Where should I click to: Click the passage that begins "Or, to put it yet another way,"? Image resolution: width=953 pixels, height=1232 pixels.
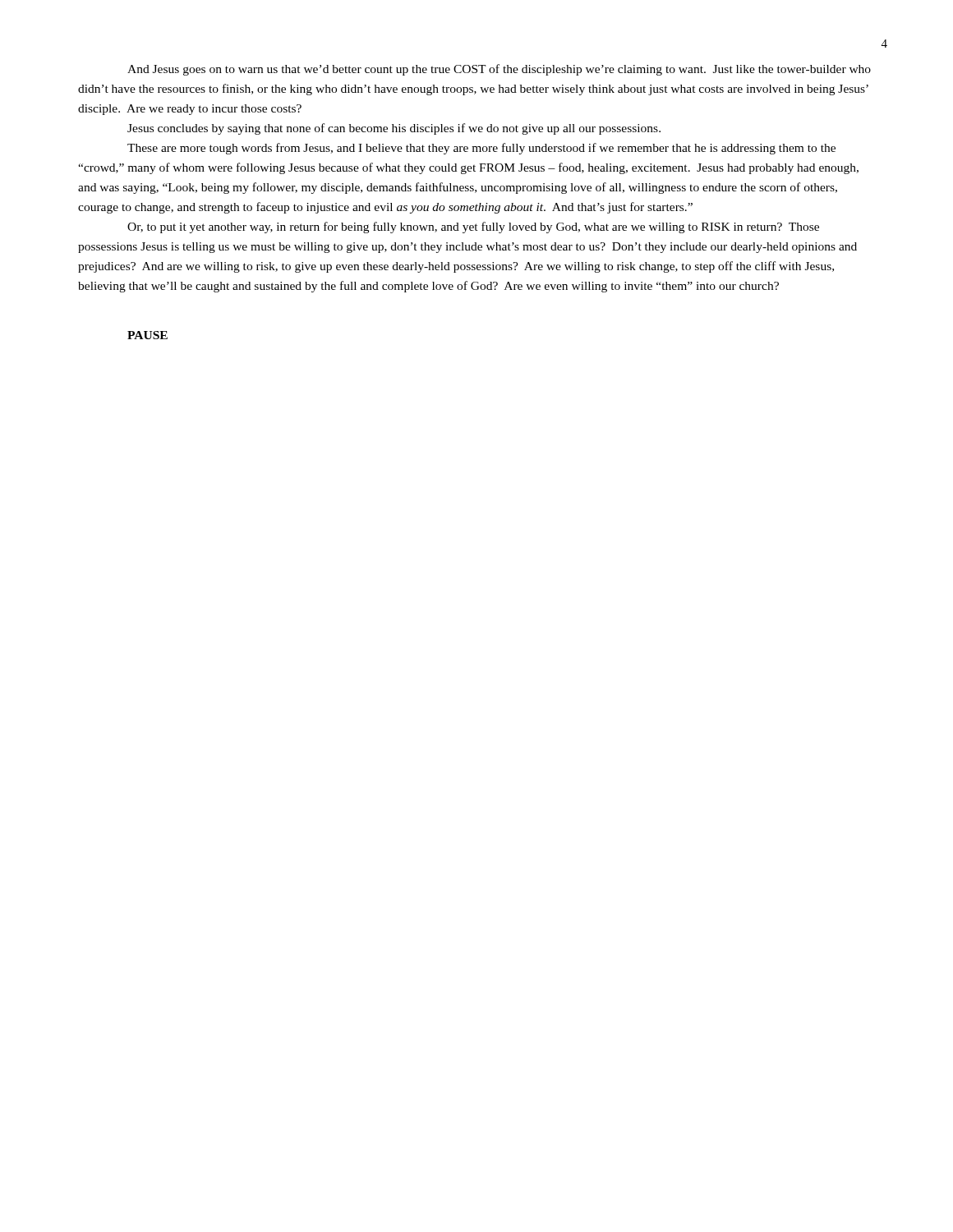tap(476, 256)
